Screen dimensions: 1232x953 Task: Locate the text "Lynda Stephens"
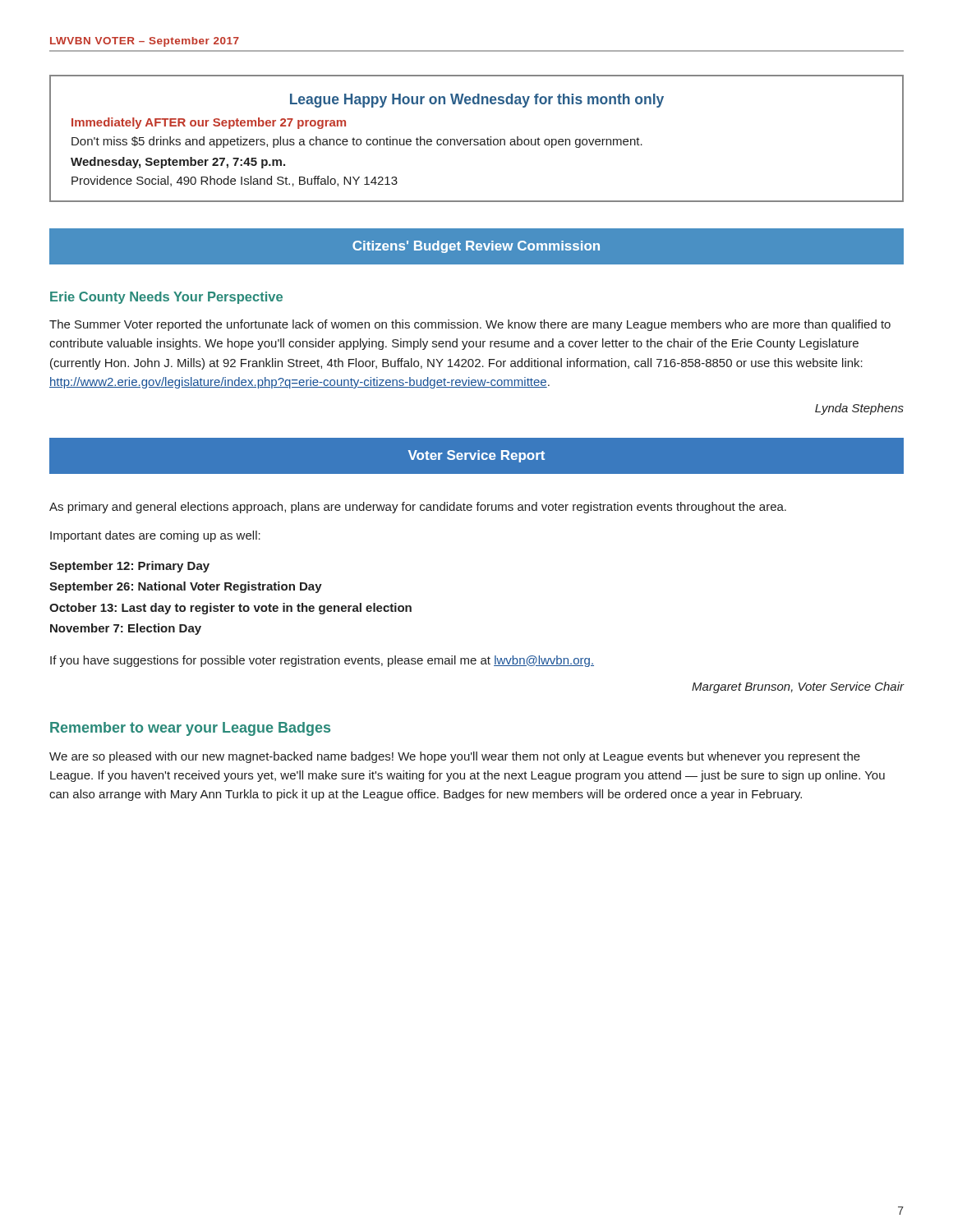coord(859,408)
